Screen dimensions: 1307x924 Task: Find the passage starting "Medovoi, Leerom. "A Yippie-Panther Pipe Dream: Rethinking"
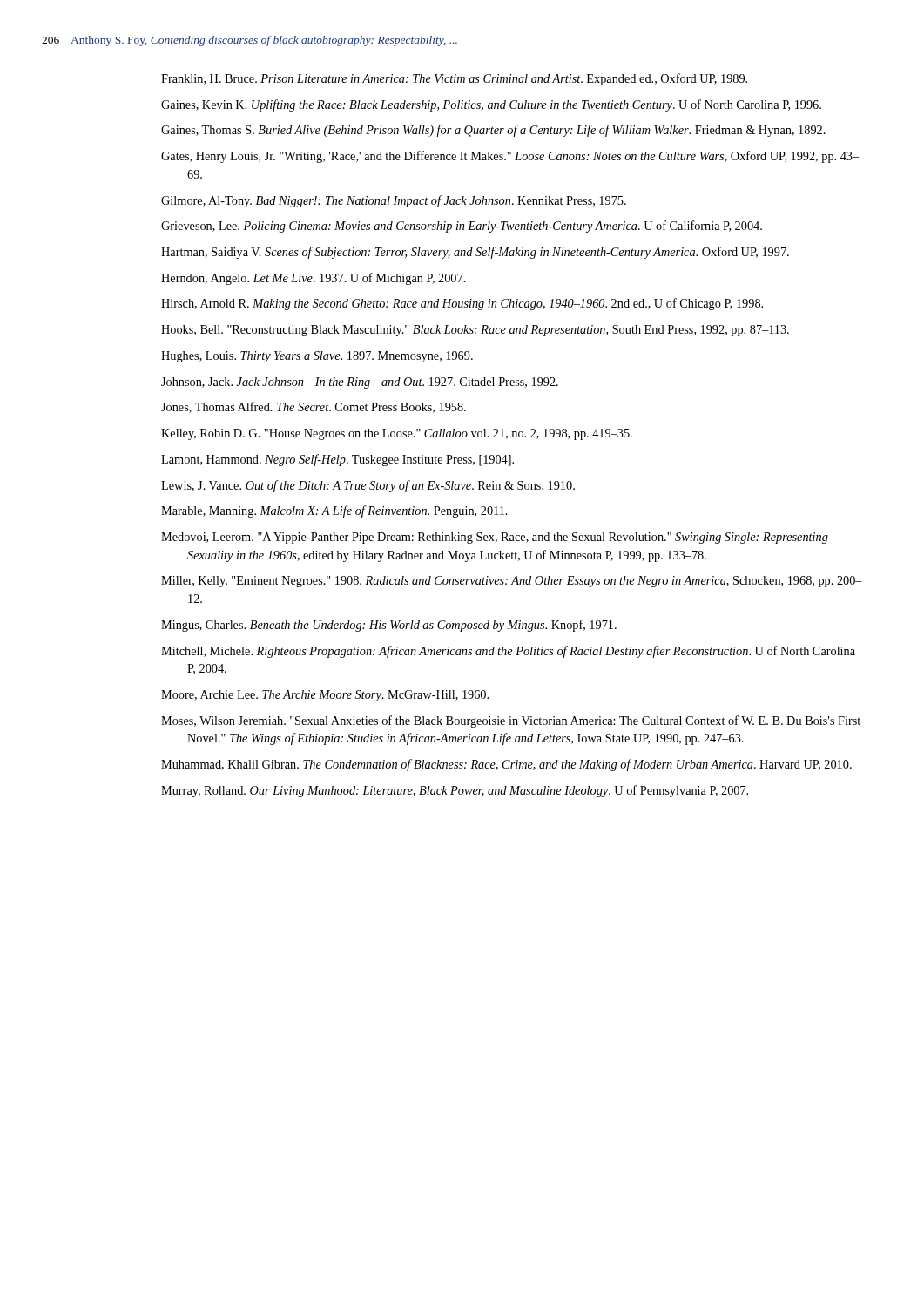495,546
